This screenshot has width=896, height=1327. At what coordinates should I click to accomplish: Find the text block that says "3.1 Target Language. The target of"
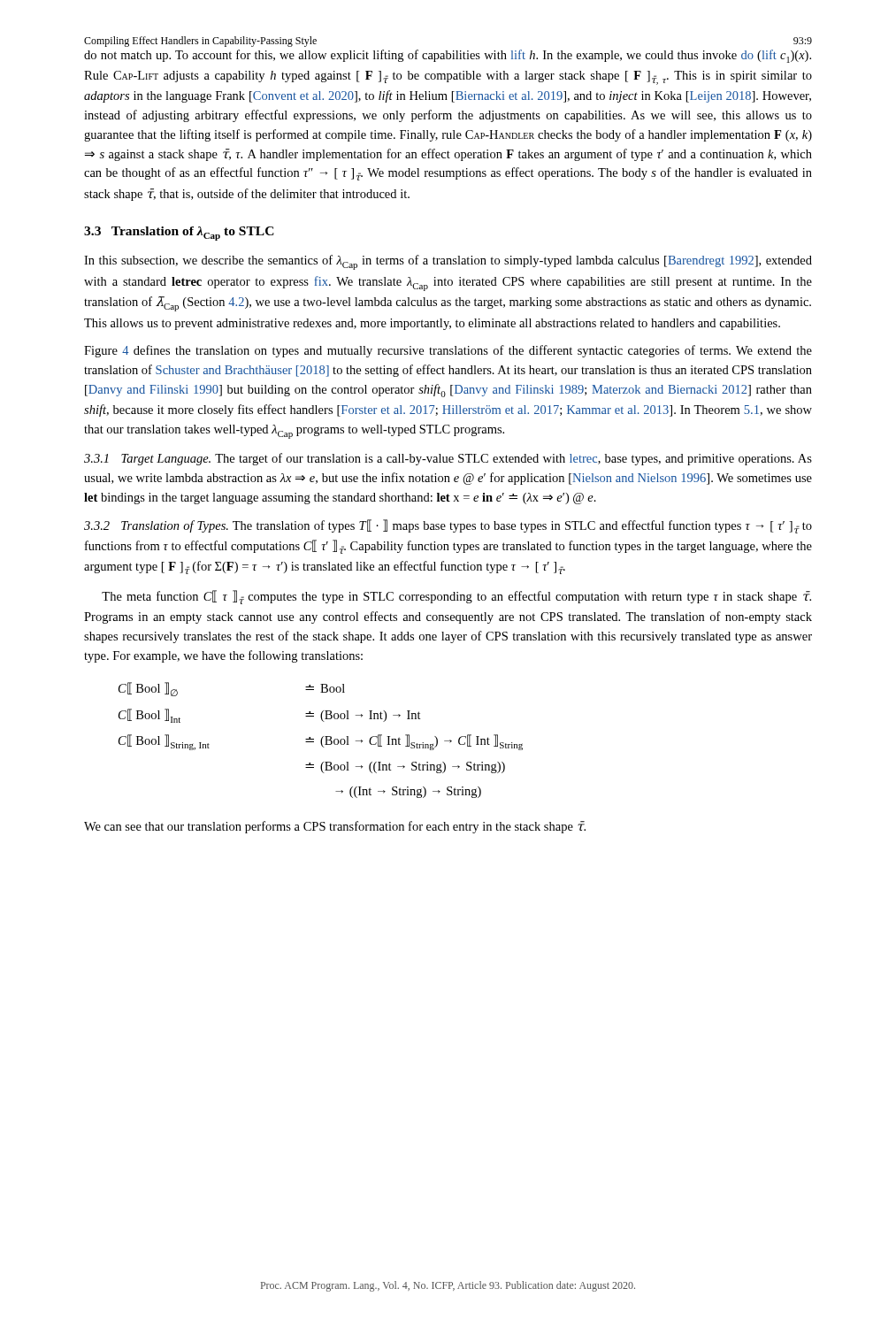pyautogui.click(x=448, y=478)
